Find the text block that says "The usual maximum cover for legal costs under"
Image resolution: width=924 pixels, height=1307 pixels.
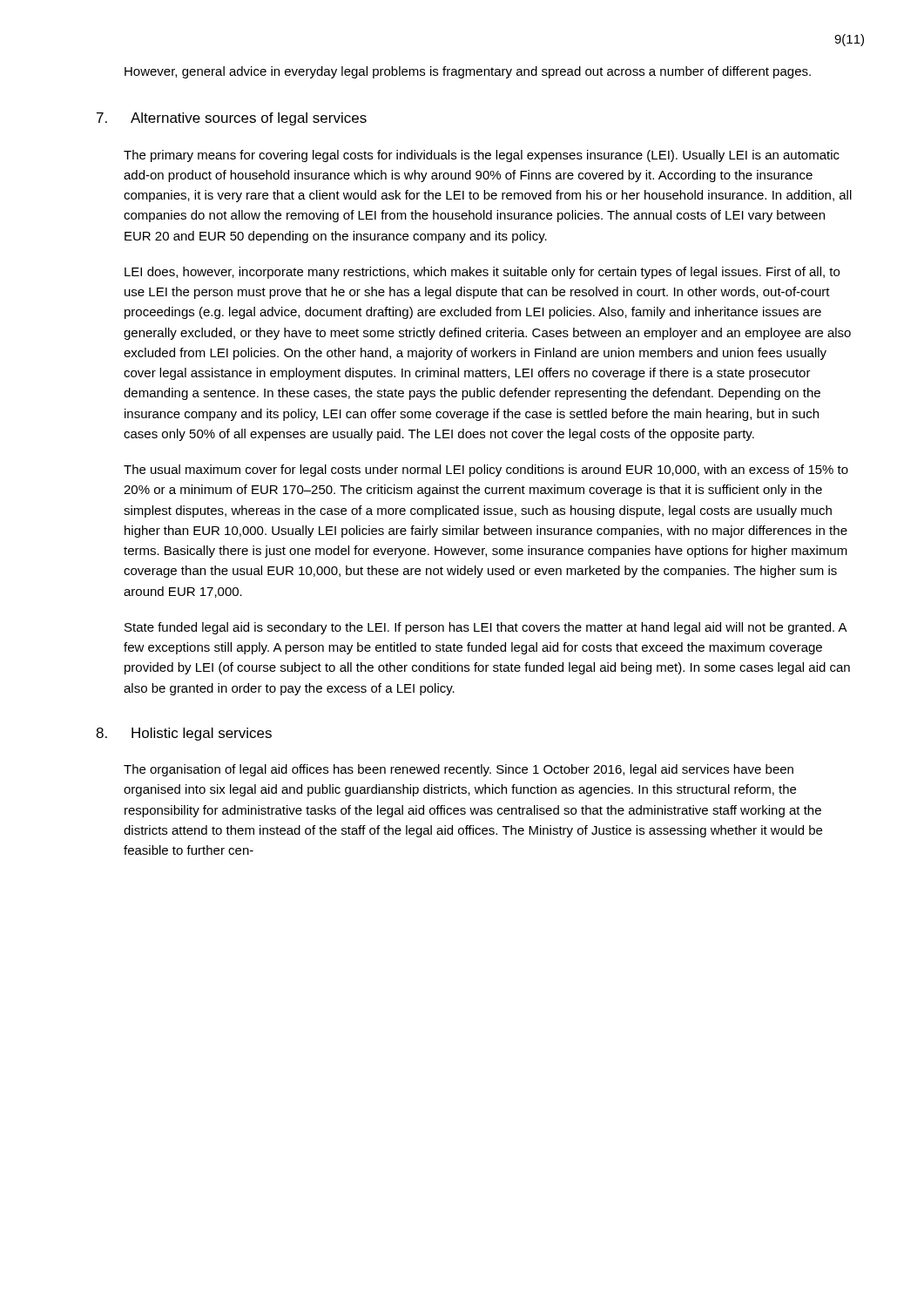point(486,530)
